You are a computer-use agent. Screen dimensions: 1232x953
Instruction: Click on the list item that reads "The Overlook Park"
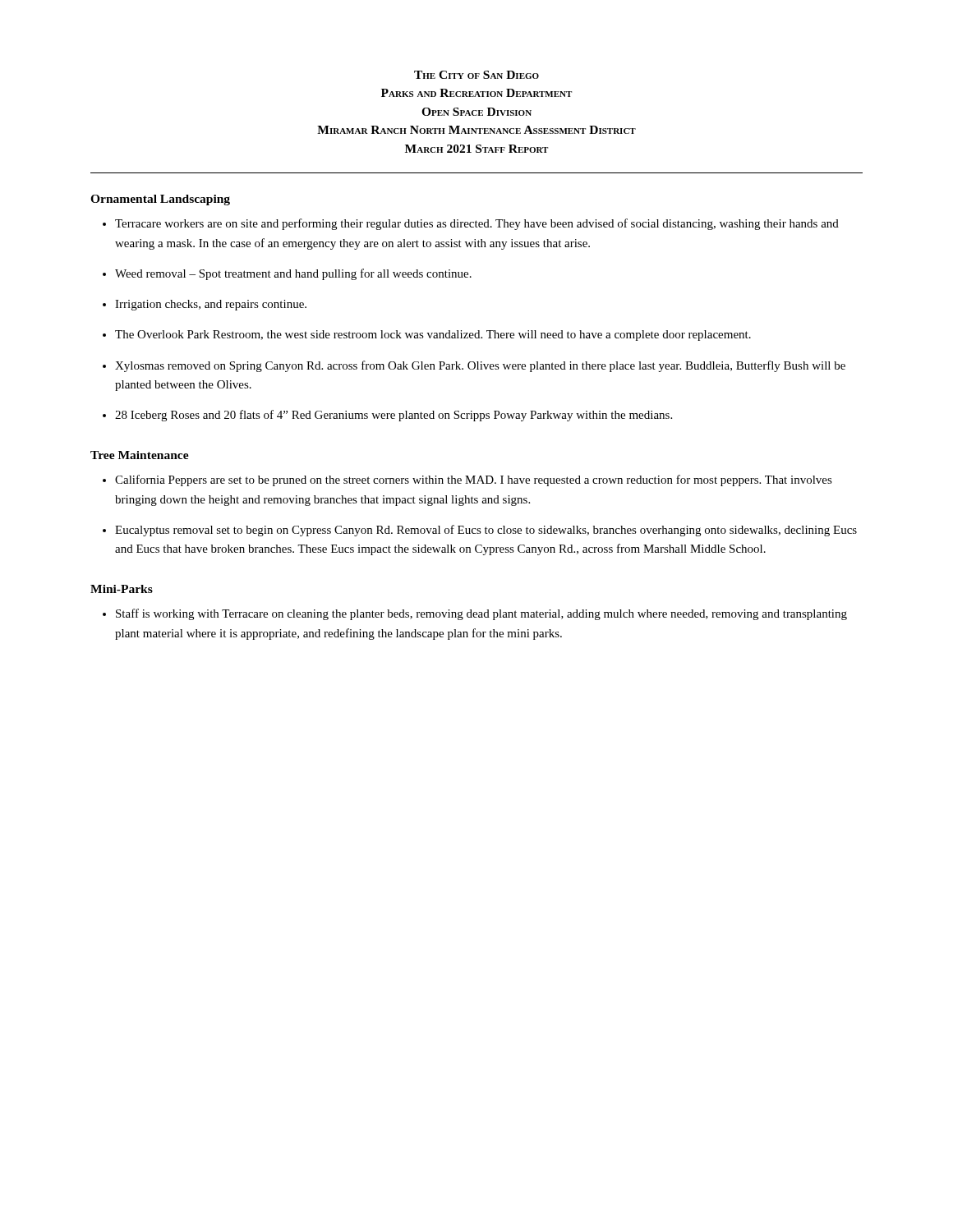[x=433, y=335]
